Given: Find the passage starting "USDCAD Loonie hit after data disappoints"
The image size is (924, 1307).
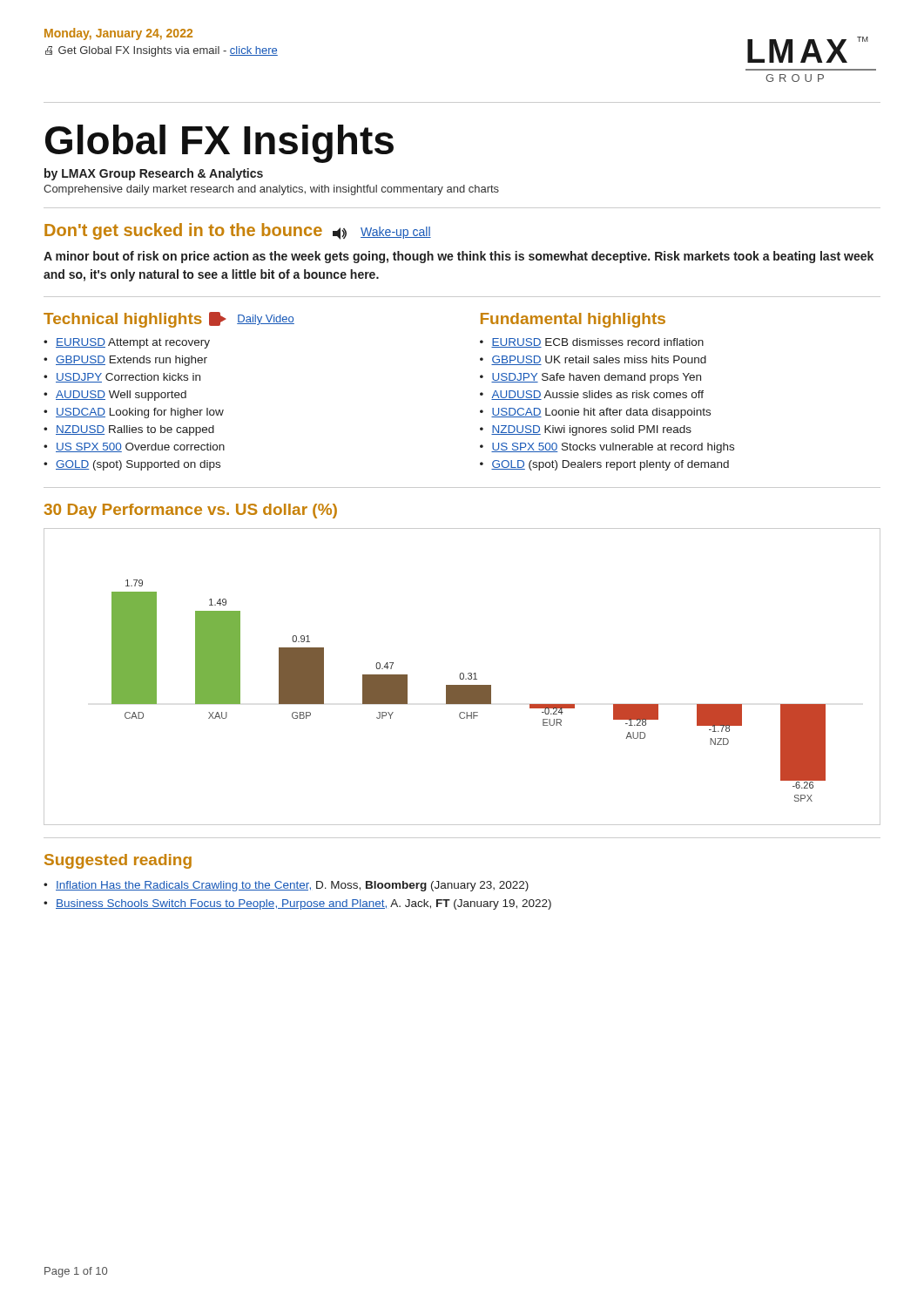Looking at the screenshot, I should (x=601, y=411).
